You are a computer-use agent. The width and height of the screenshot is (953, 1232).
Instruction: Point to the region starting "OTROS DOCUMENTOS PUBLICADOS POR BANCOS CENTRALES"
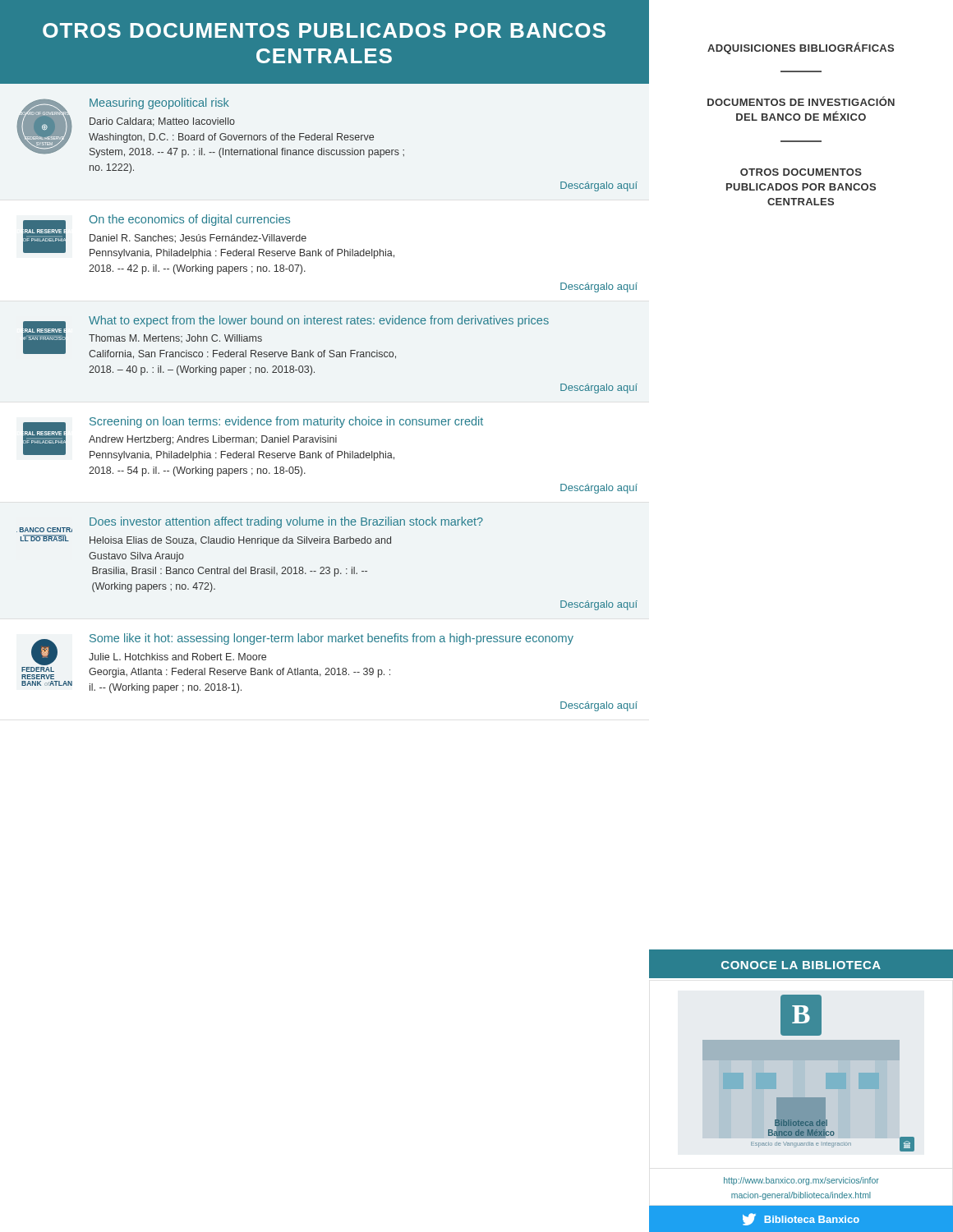[x=324, y=42]
